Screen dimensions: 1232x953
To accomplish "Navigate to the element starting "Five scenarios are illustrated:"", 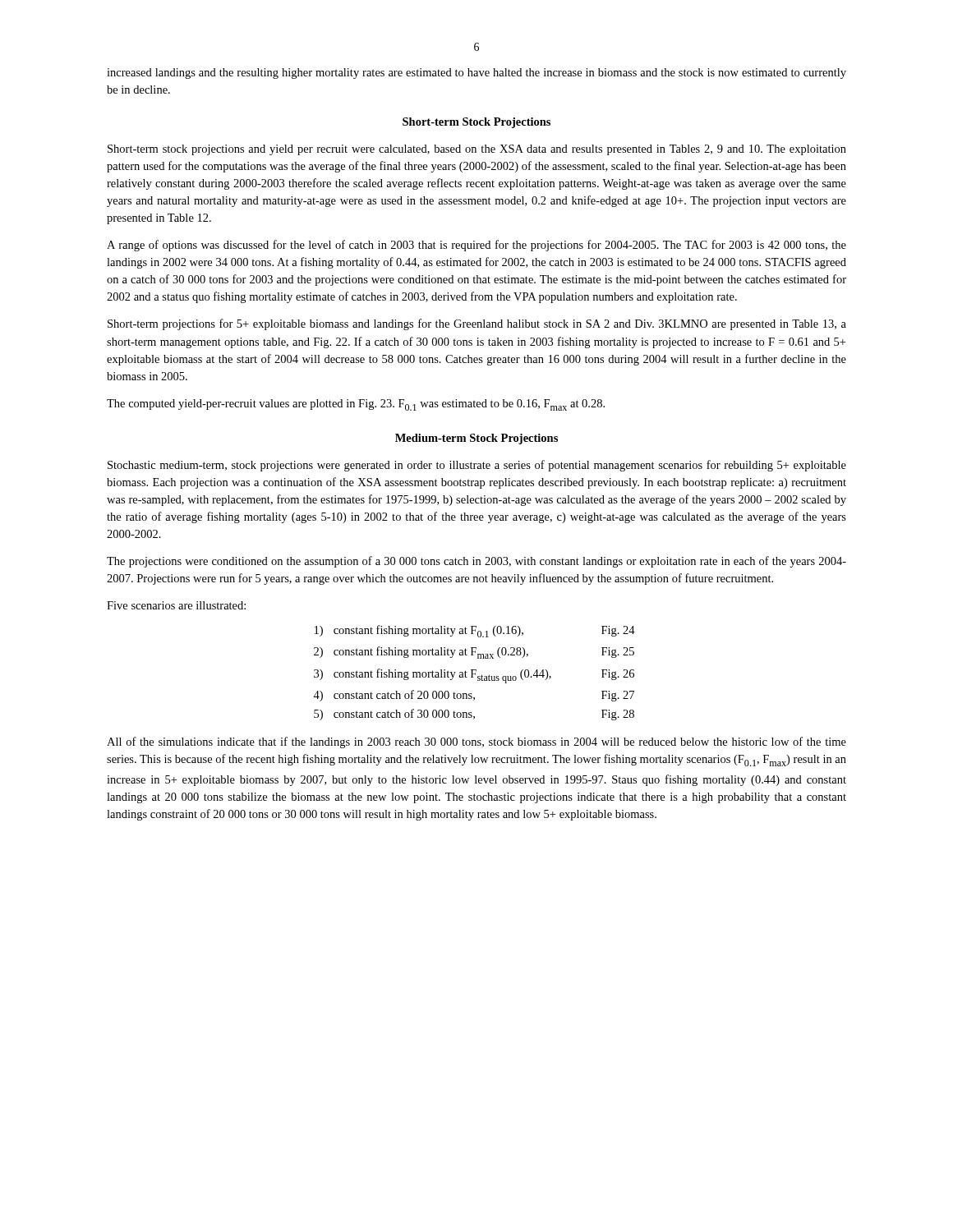I will coord(176,605).
